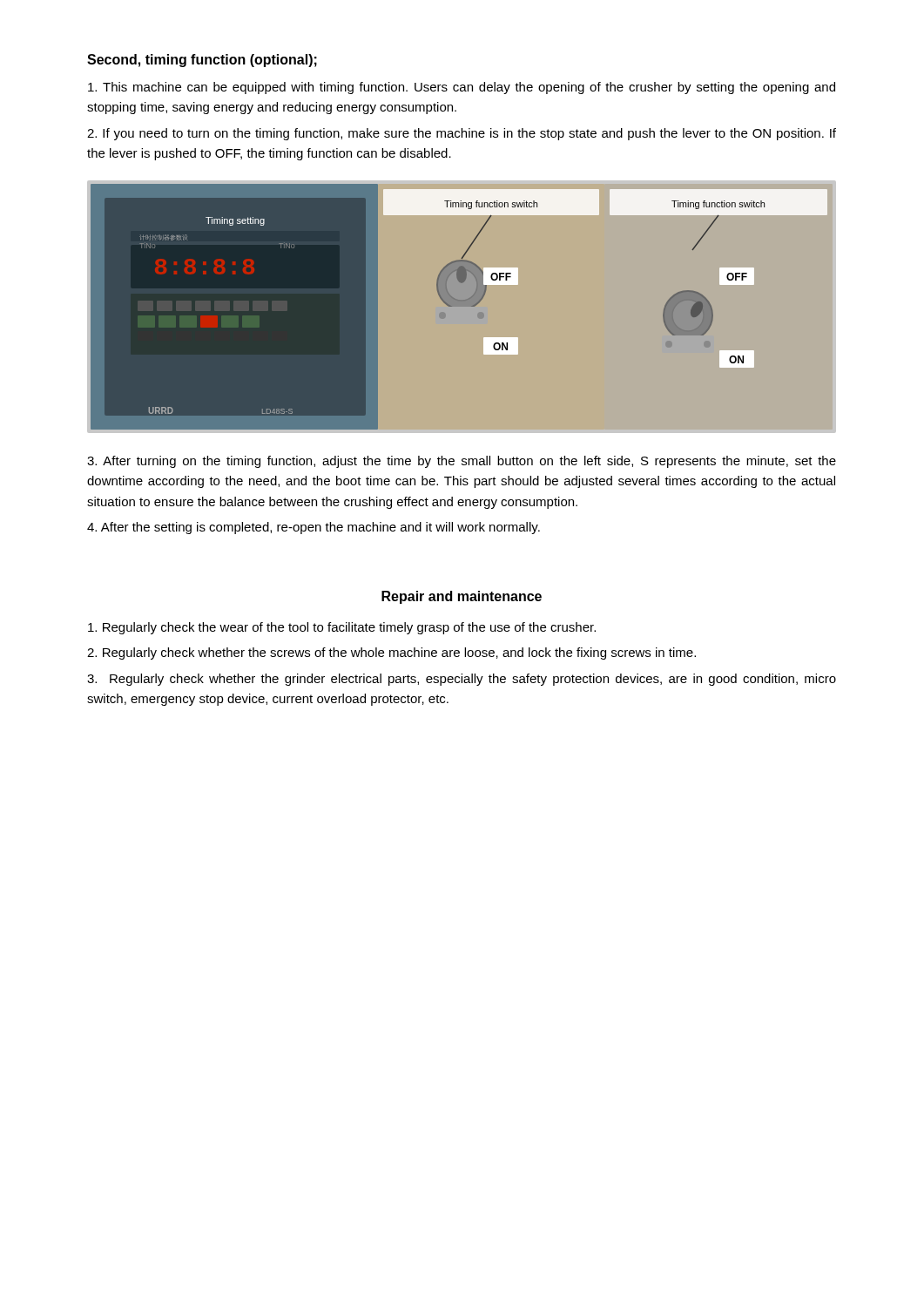Find "Repair and maintenance" on this page
Screen dimensions: 1307x924
coord(462,596)
